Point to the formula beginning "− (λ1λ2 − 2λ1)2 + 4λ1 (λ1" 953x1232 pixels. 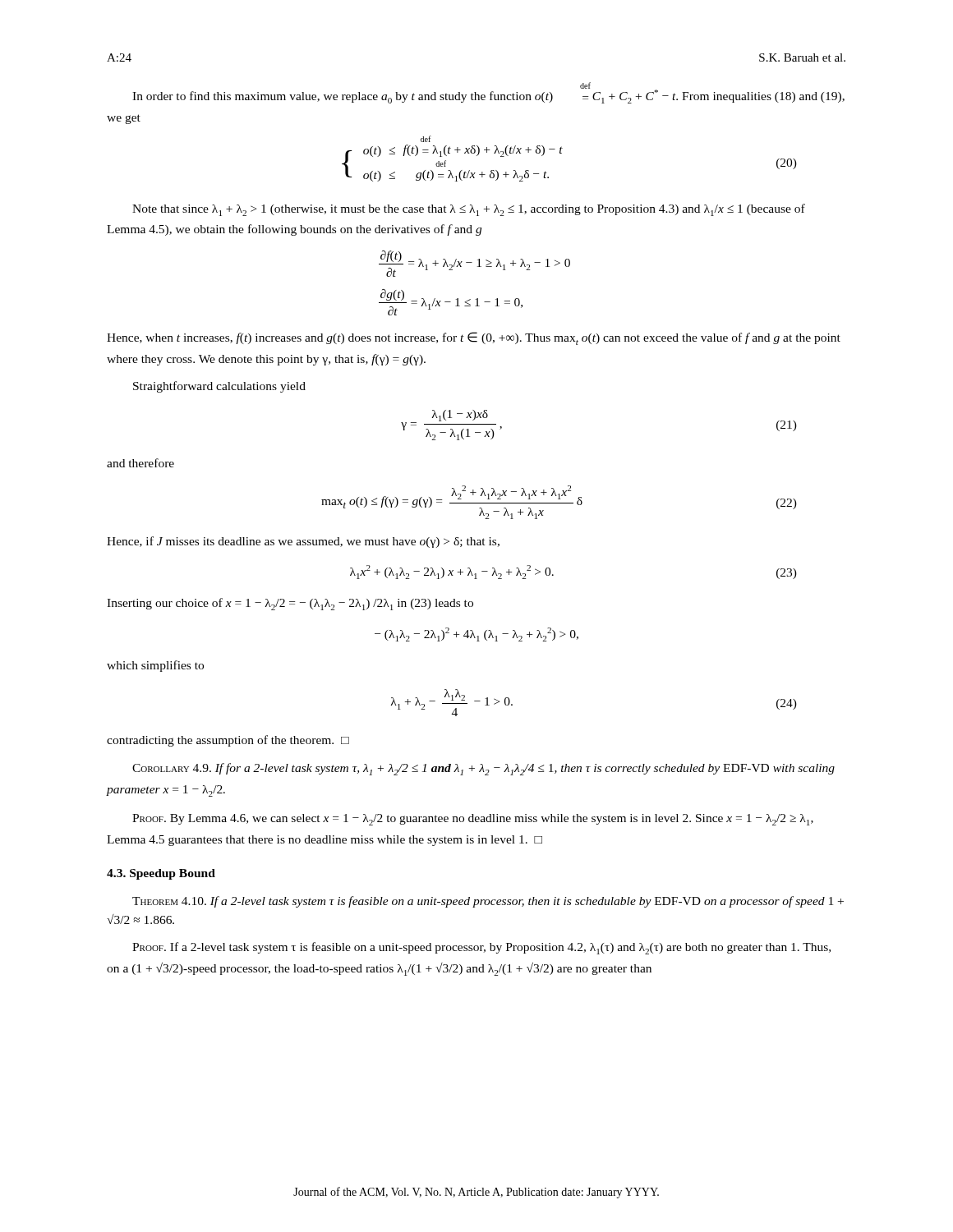476,635
